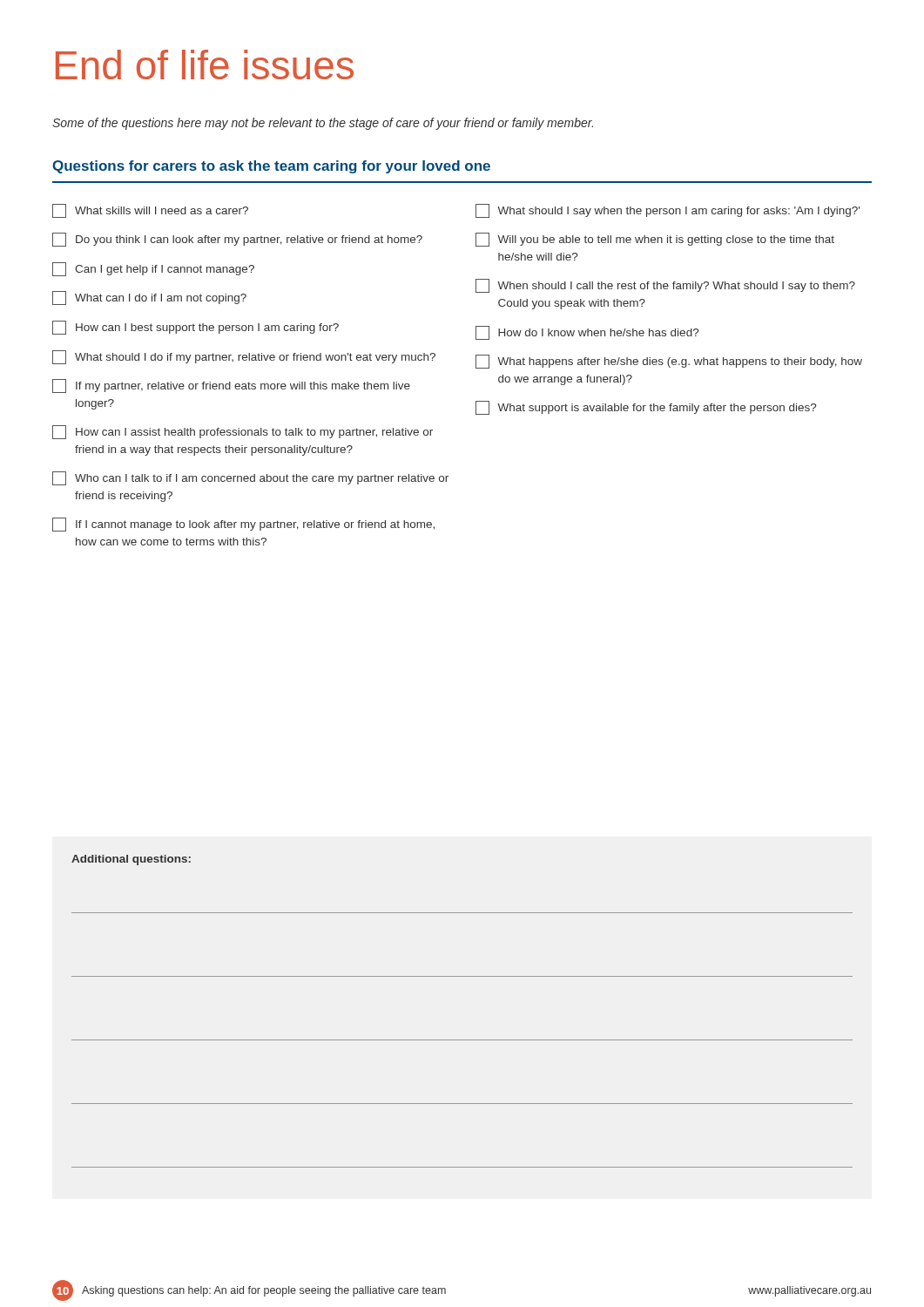The width and height of the screenshot is (924, 1307).
Task: Find the element starting "Some of the"
Action: coord(323,123)
